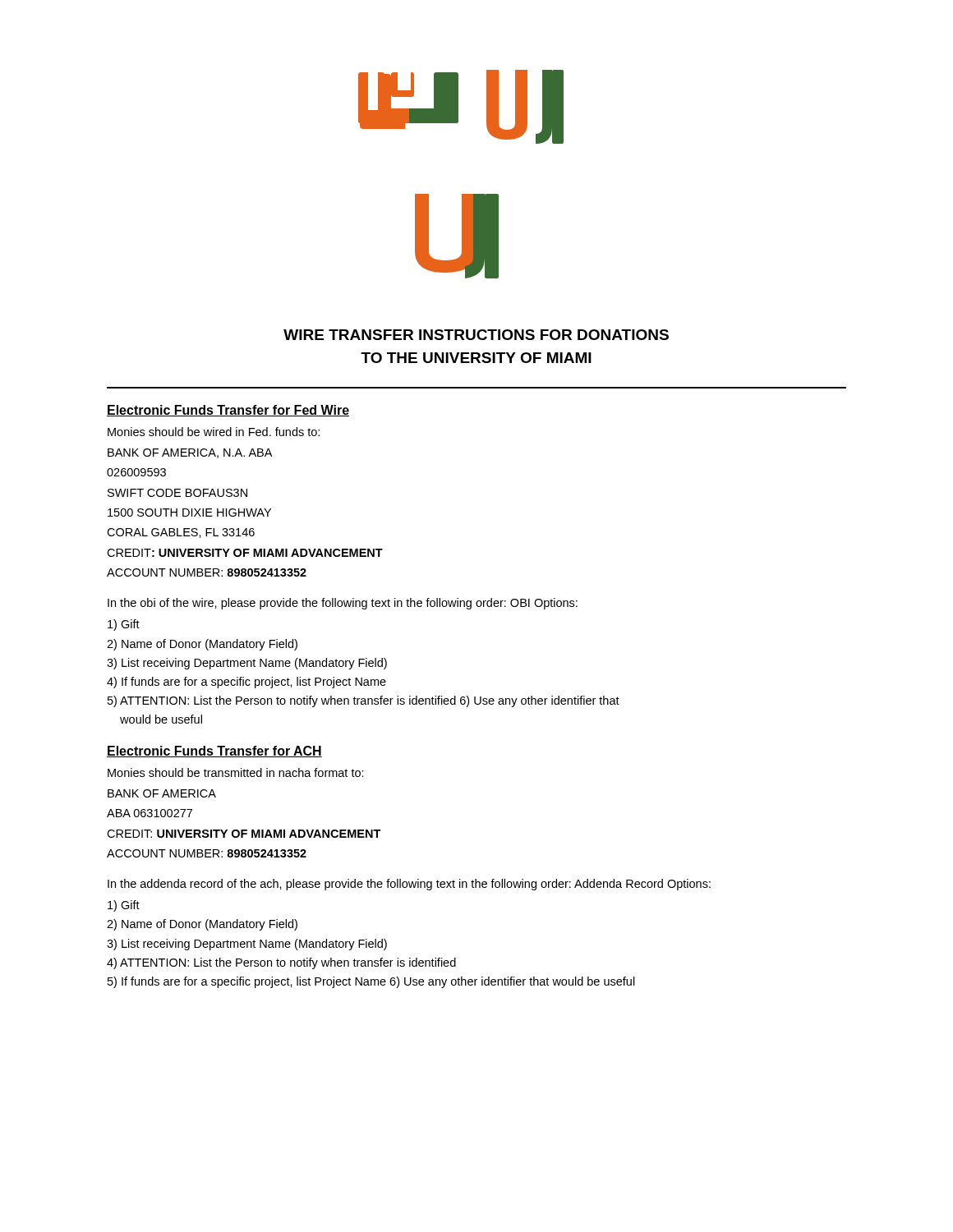Point to the element starting "In the obi of"

pyautogui.click(x=343, y=603)
